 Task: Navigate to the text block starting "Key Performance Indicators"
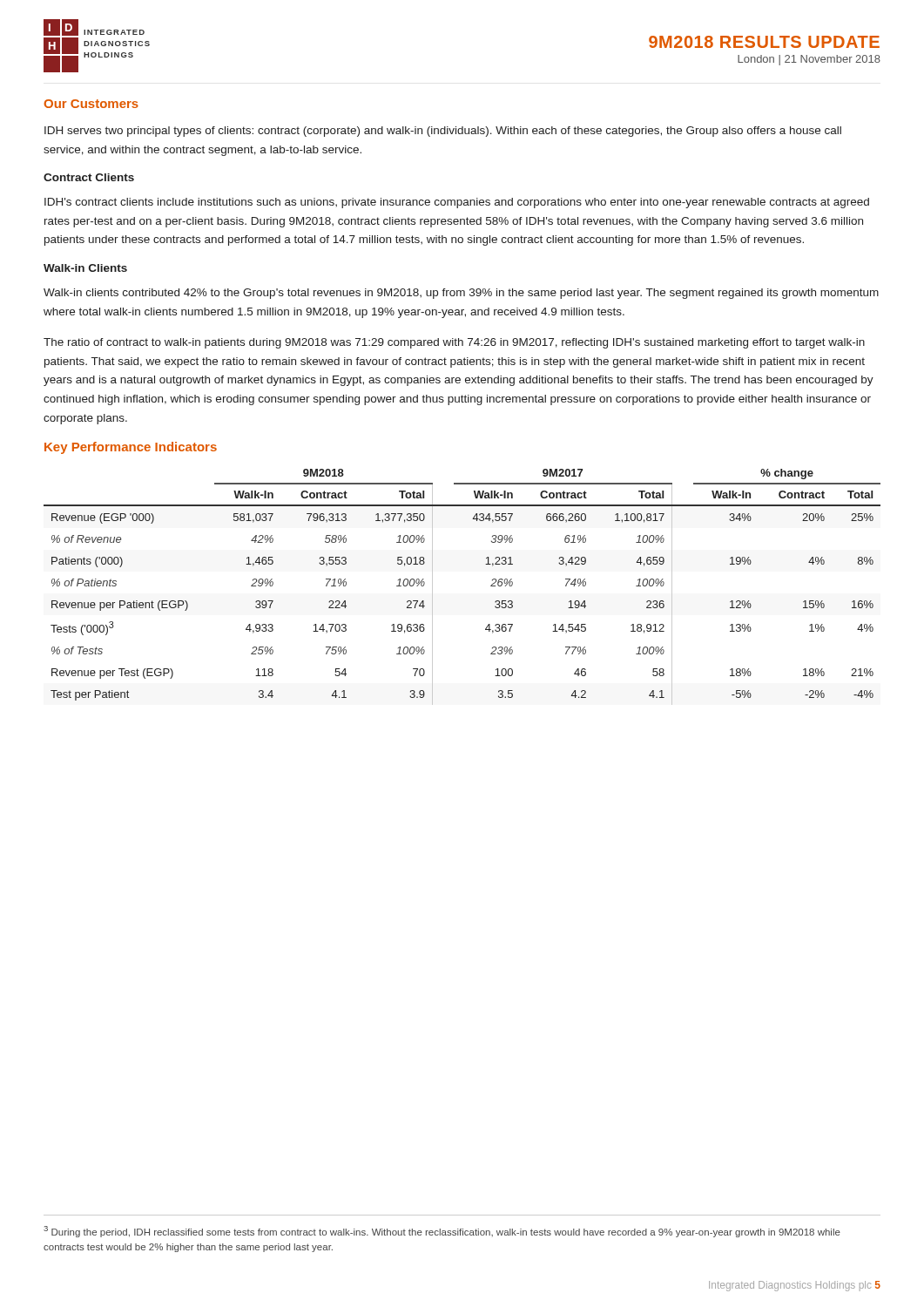130,447
